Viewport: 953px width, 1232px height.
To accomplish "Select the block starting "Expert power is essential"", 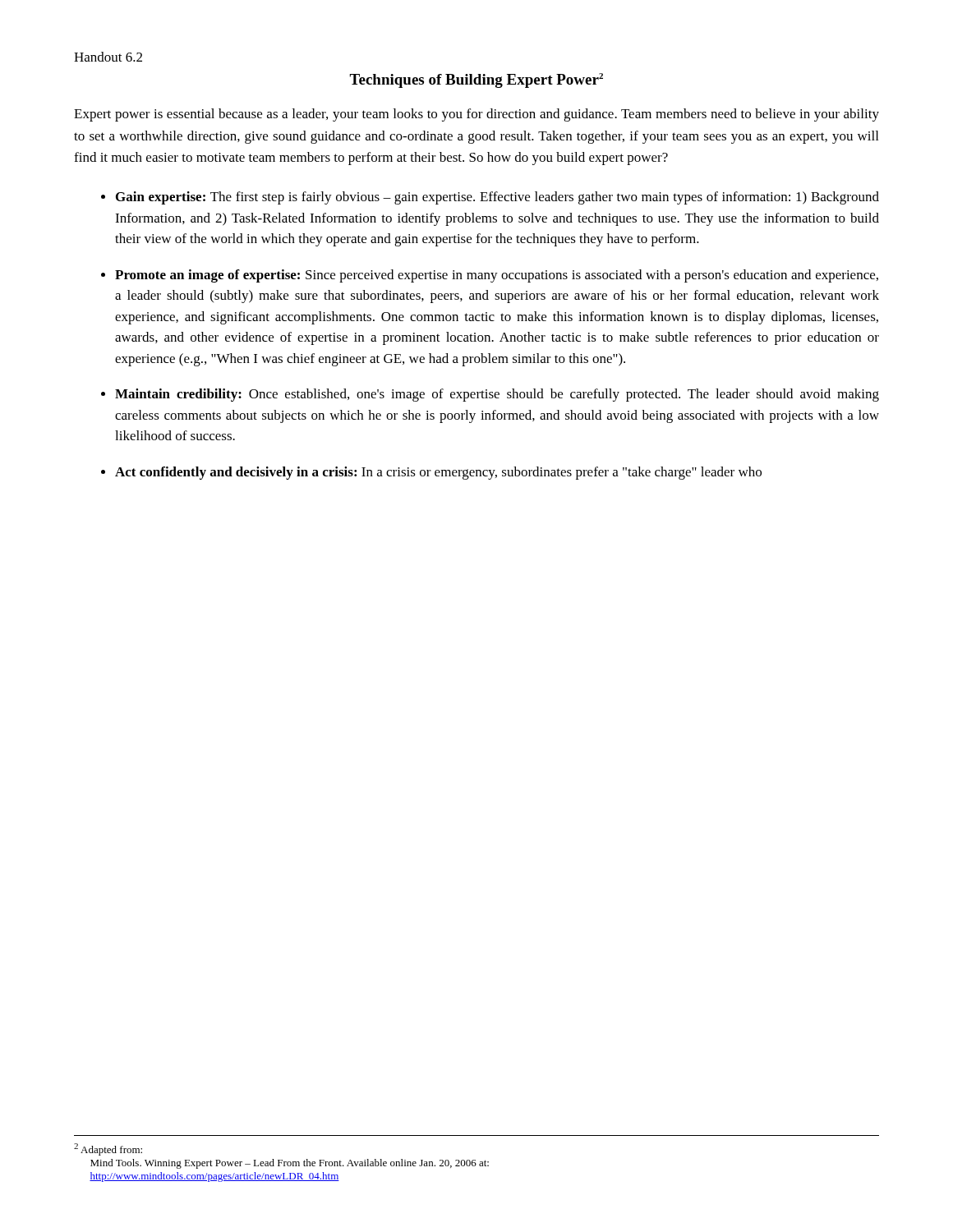I will [x=476, y=136].
